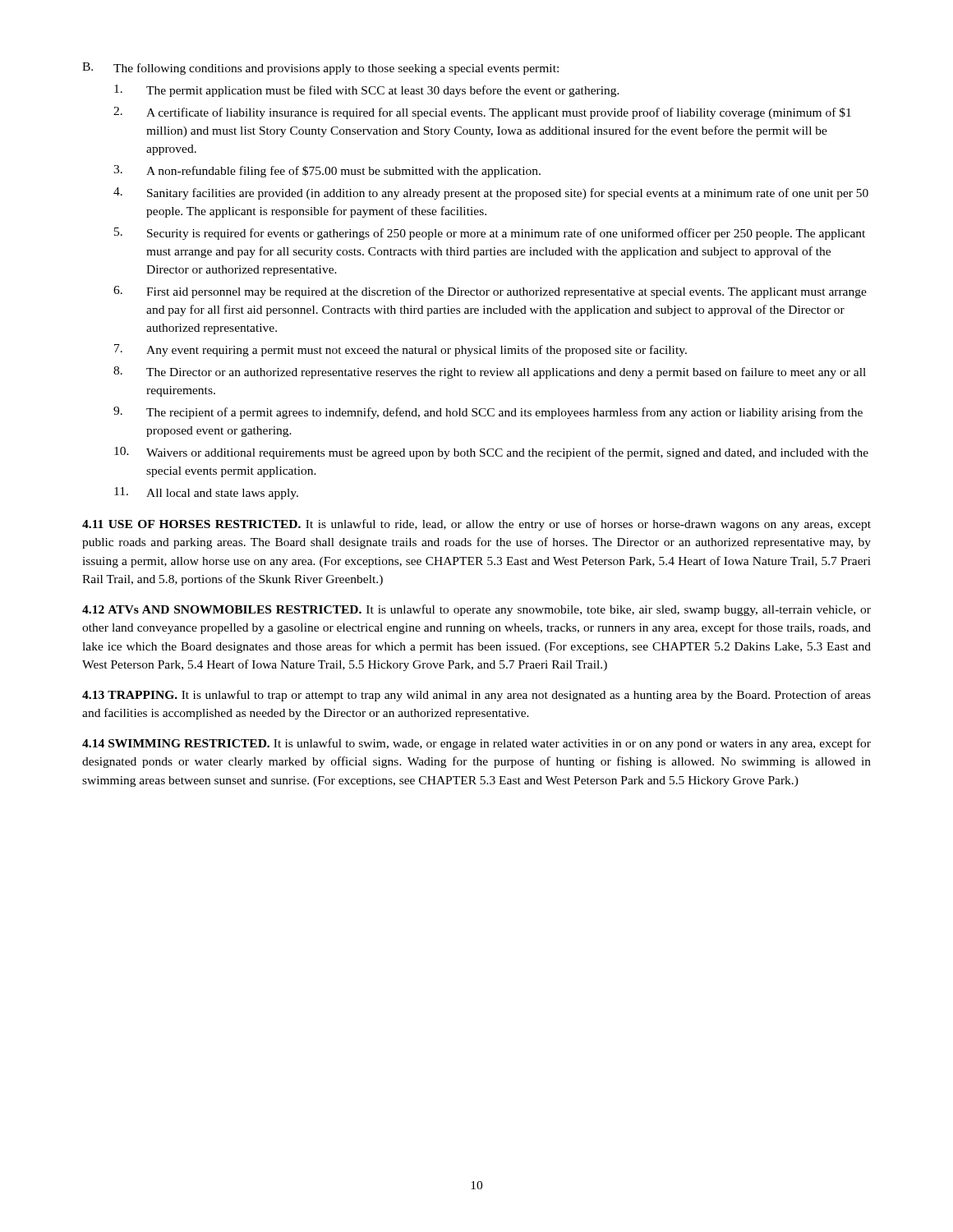953x1232 pixels.
Task: Find the text block that reads "12 ATVs AND SNOWMOBILES RESTRICTED. It"
Action: [x=476, y=637]
